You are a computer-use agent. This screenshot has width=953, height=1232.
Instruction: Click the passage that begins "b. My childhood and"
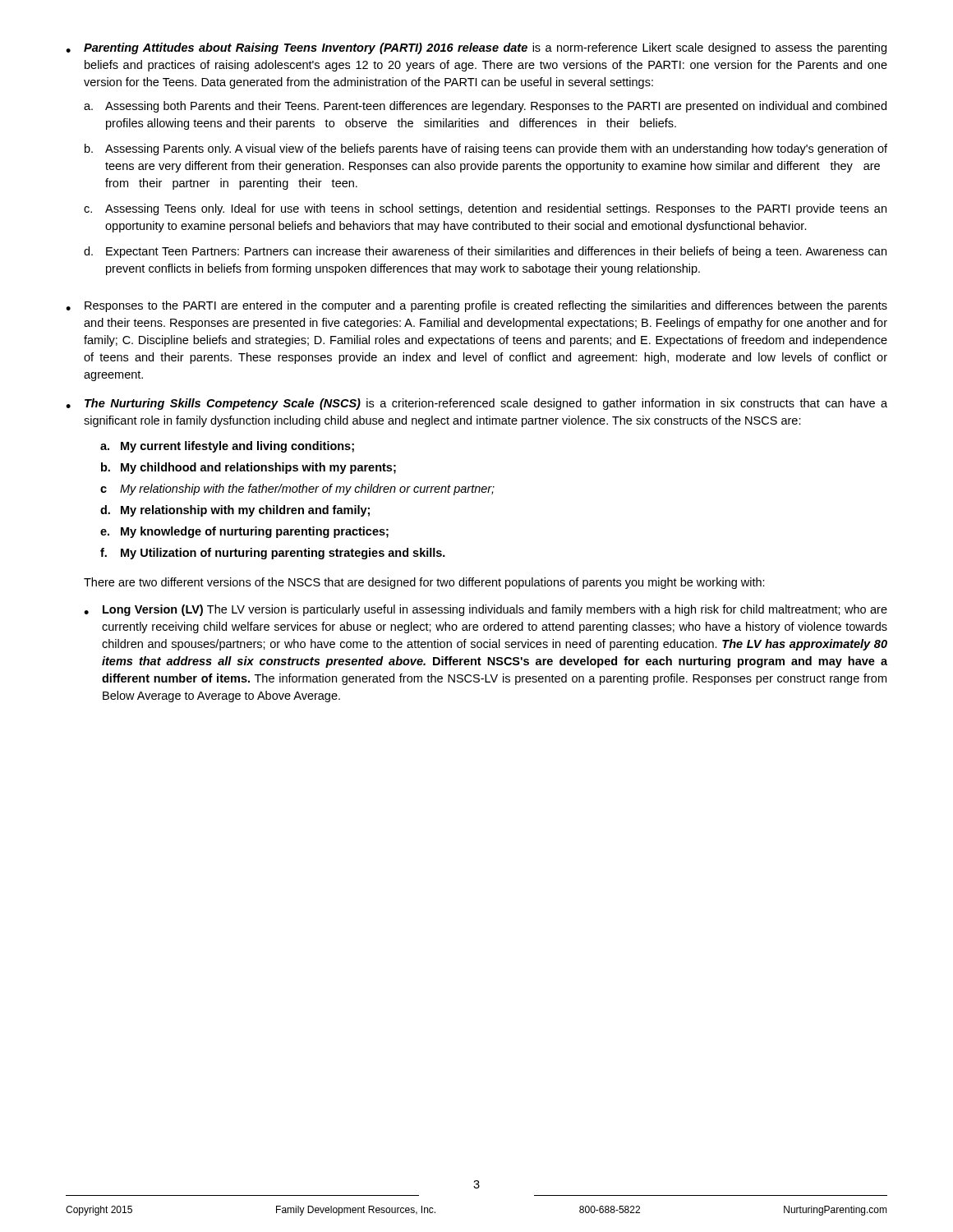[x=249, y=468]
